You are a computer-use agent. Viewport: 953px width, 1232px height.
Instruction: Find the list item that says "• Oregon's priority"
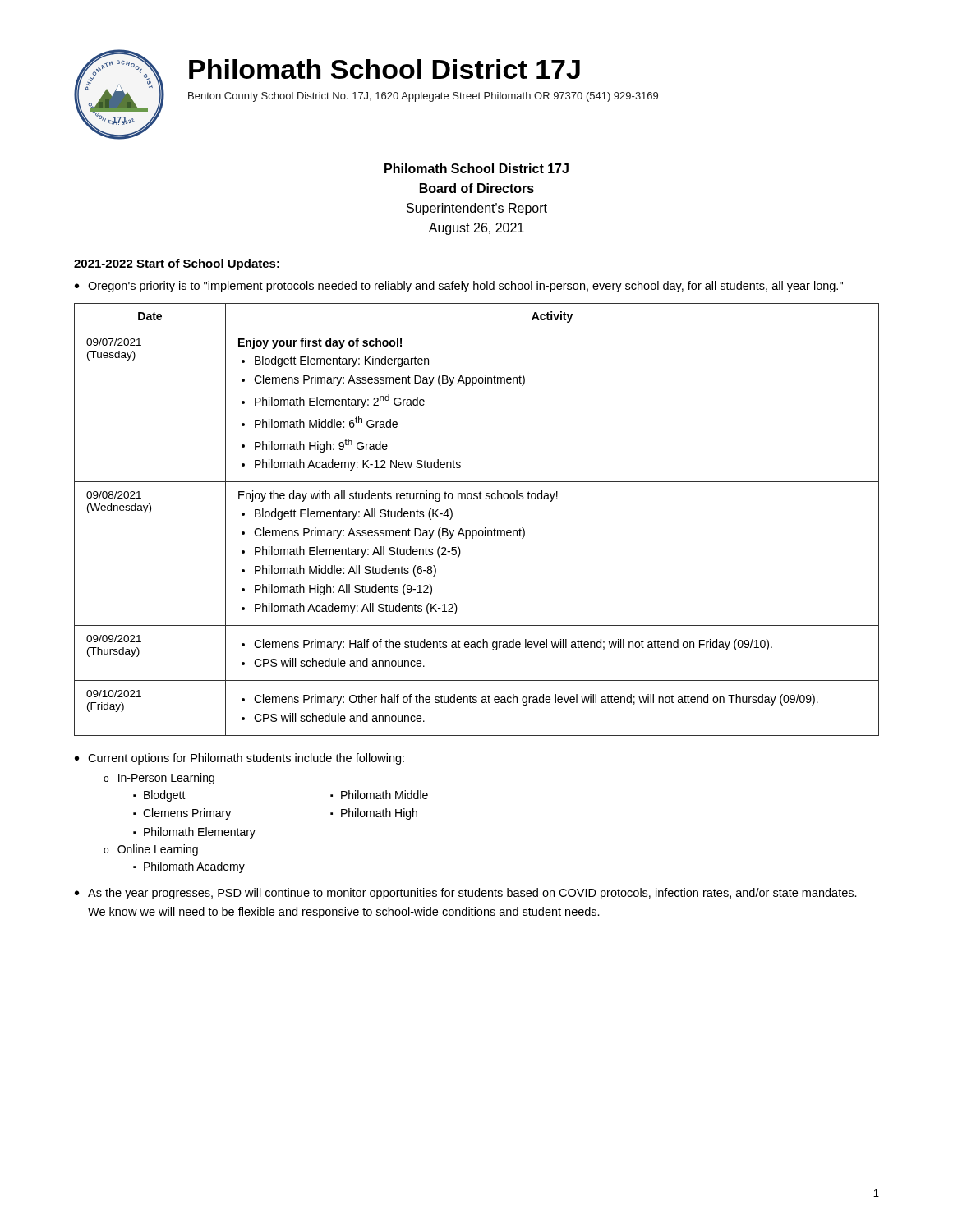tap(476, 286)
